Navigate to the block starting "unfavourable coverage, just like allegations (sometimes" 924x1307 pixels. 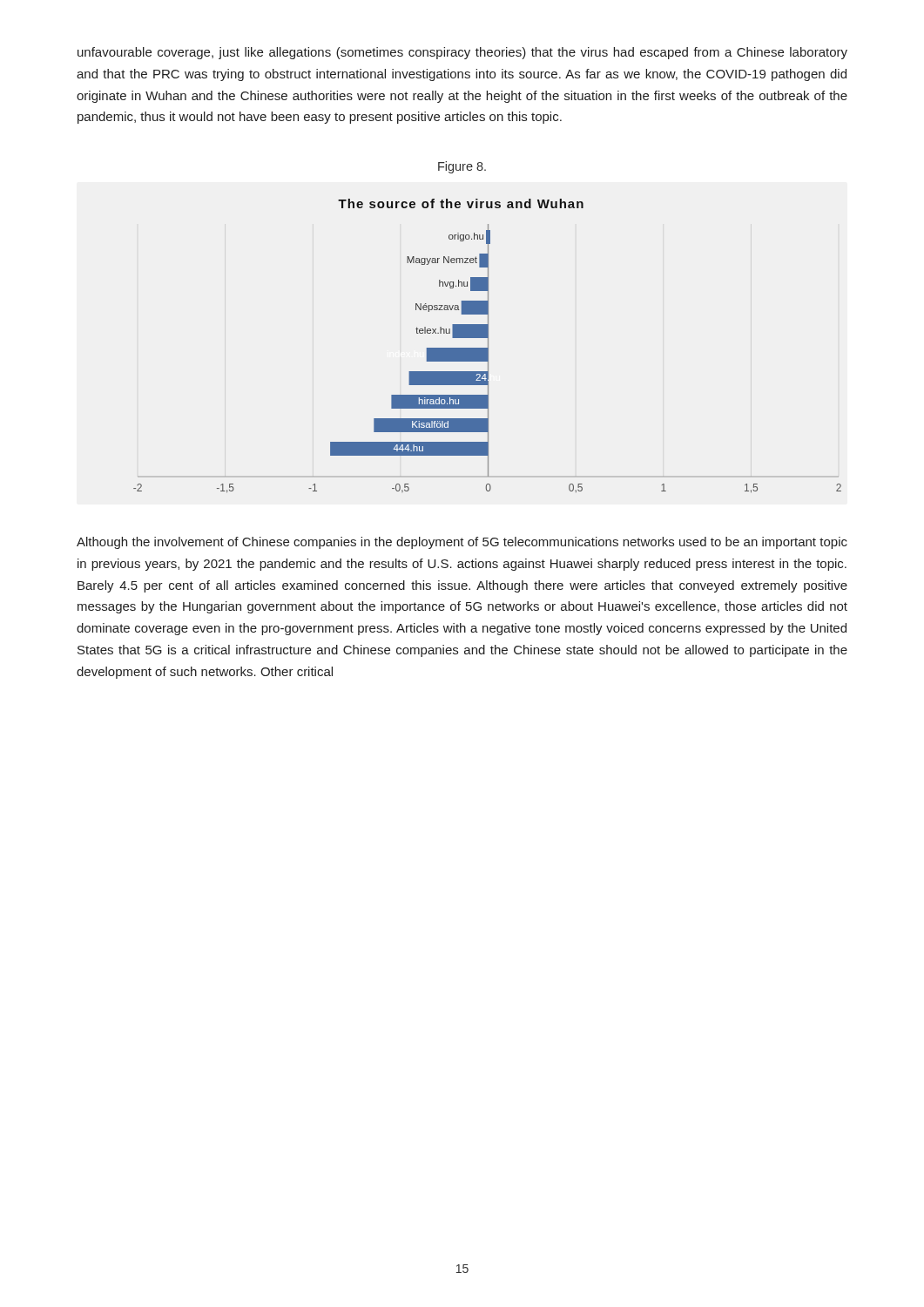click(462, 84)
